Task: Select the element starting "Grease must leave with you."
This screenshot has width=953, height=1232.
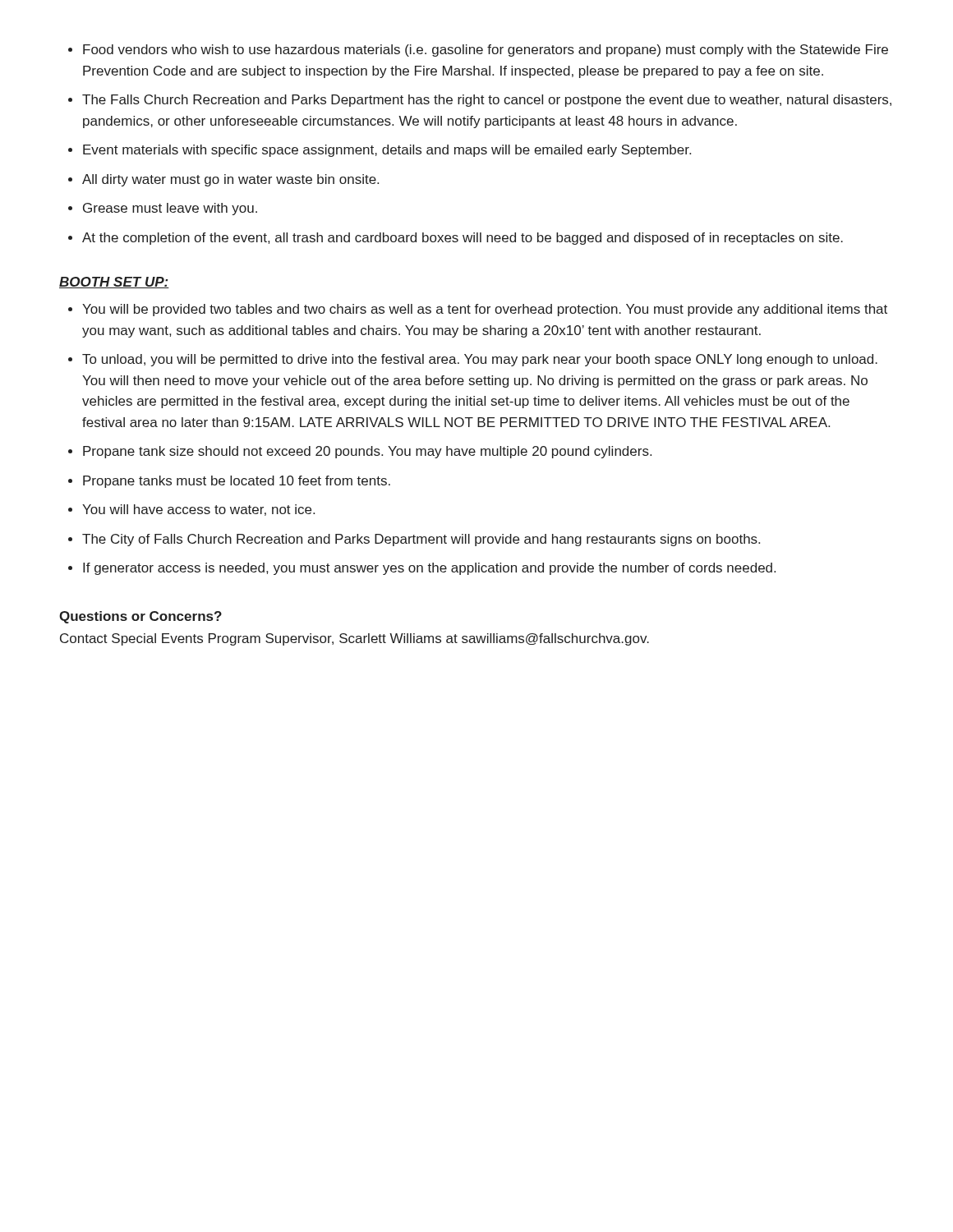Action: tap(170, 209)
